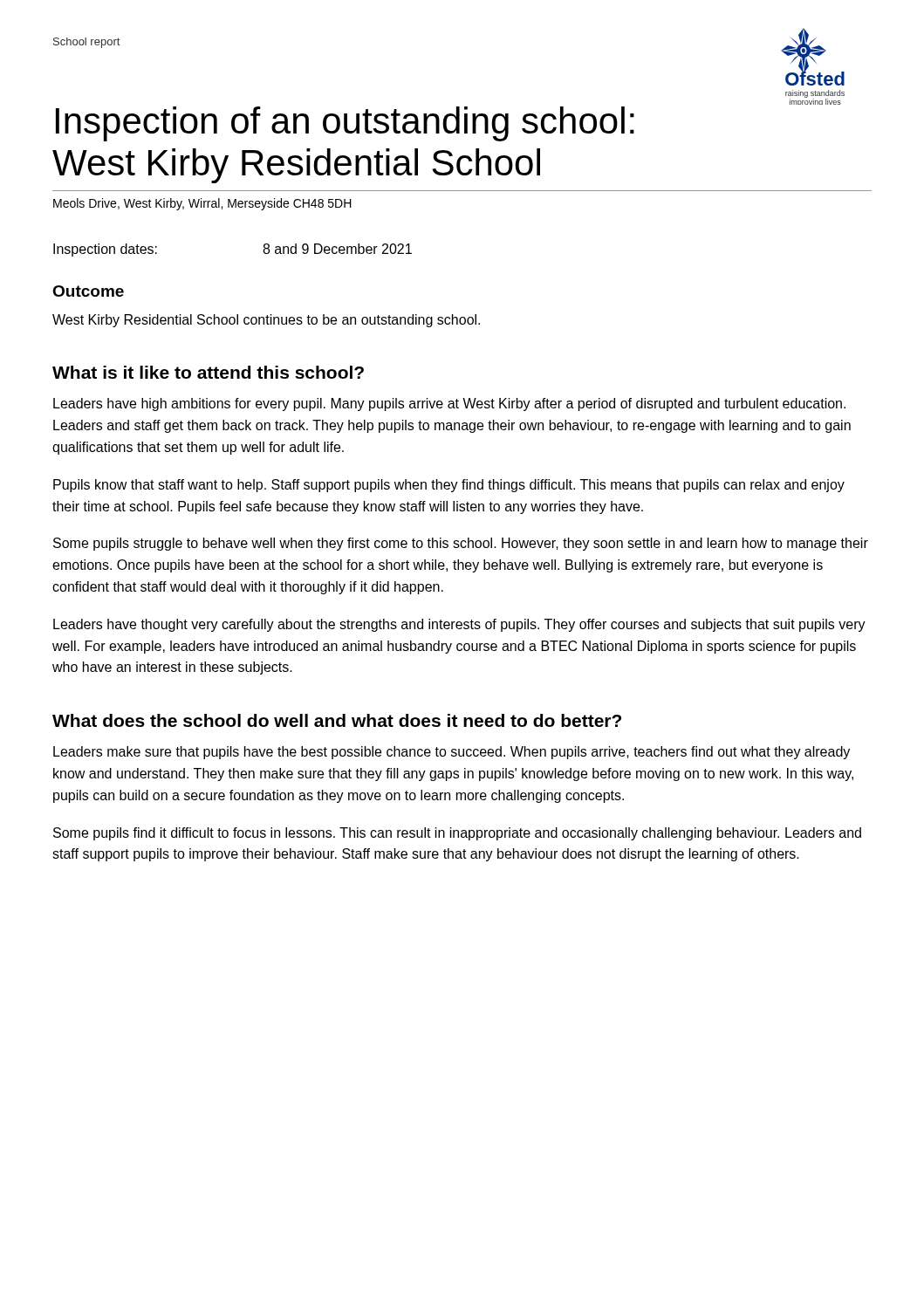Select the element starting "Inspection dates: 8 and 9 December"
The height and width of the screenshot is (1309, 924).
(106, 248)
